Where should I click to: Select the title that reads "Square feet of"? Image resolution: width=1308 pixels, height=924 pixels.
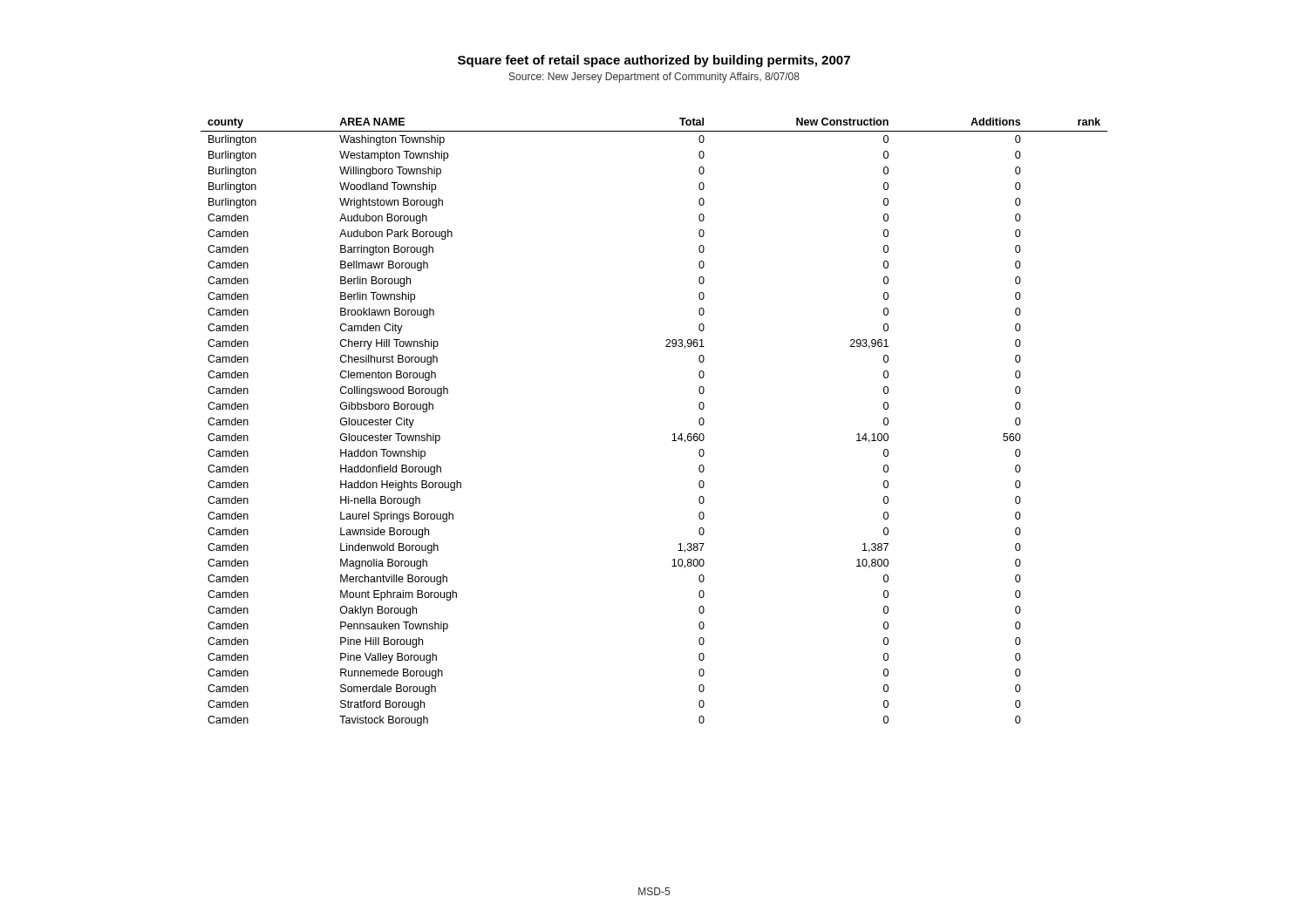click(654, 68)
